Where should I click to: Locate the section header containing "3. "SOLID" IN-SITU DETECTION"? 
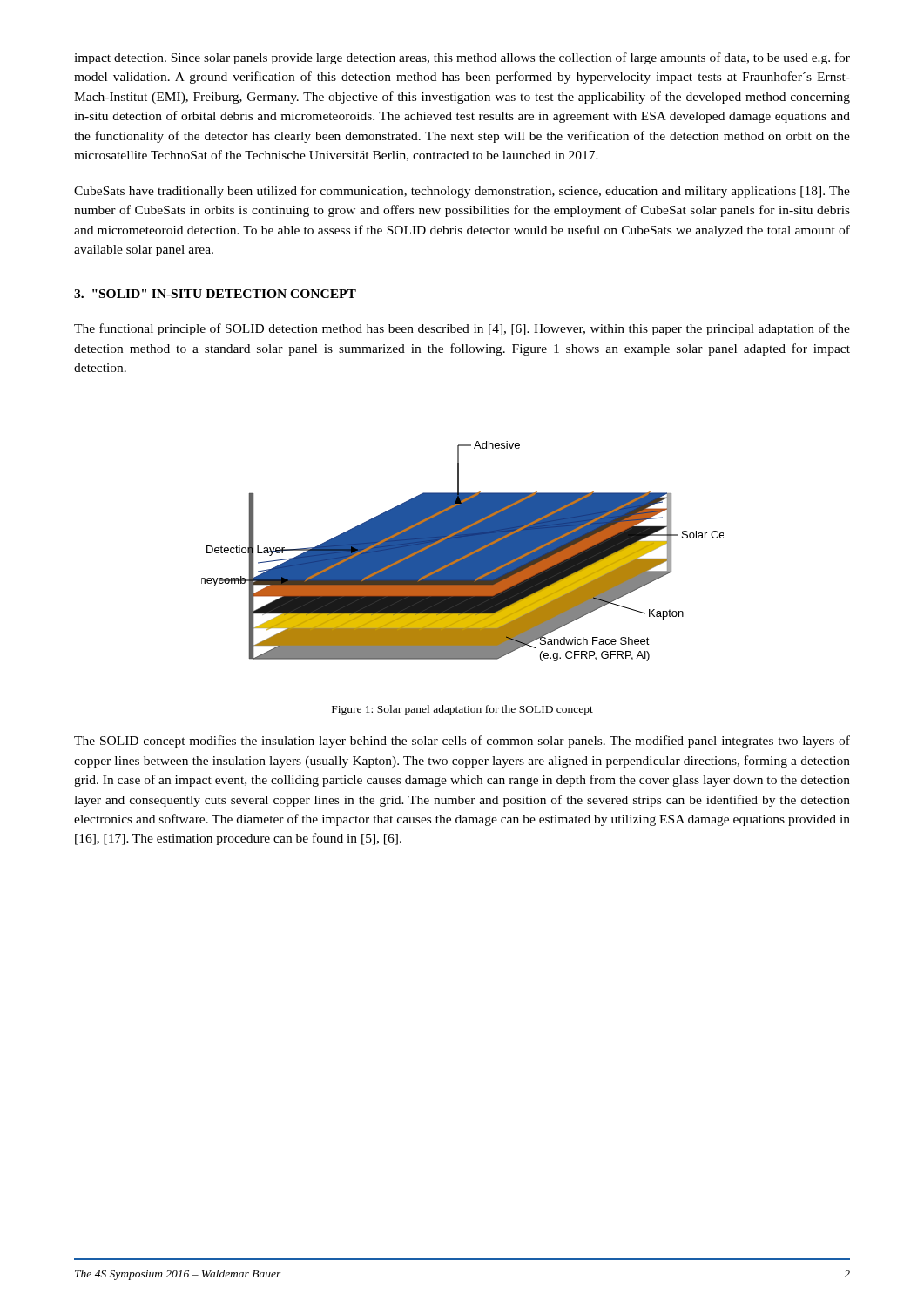(x=215, y=293)
